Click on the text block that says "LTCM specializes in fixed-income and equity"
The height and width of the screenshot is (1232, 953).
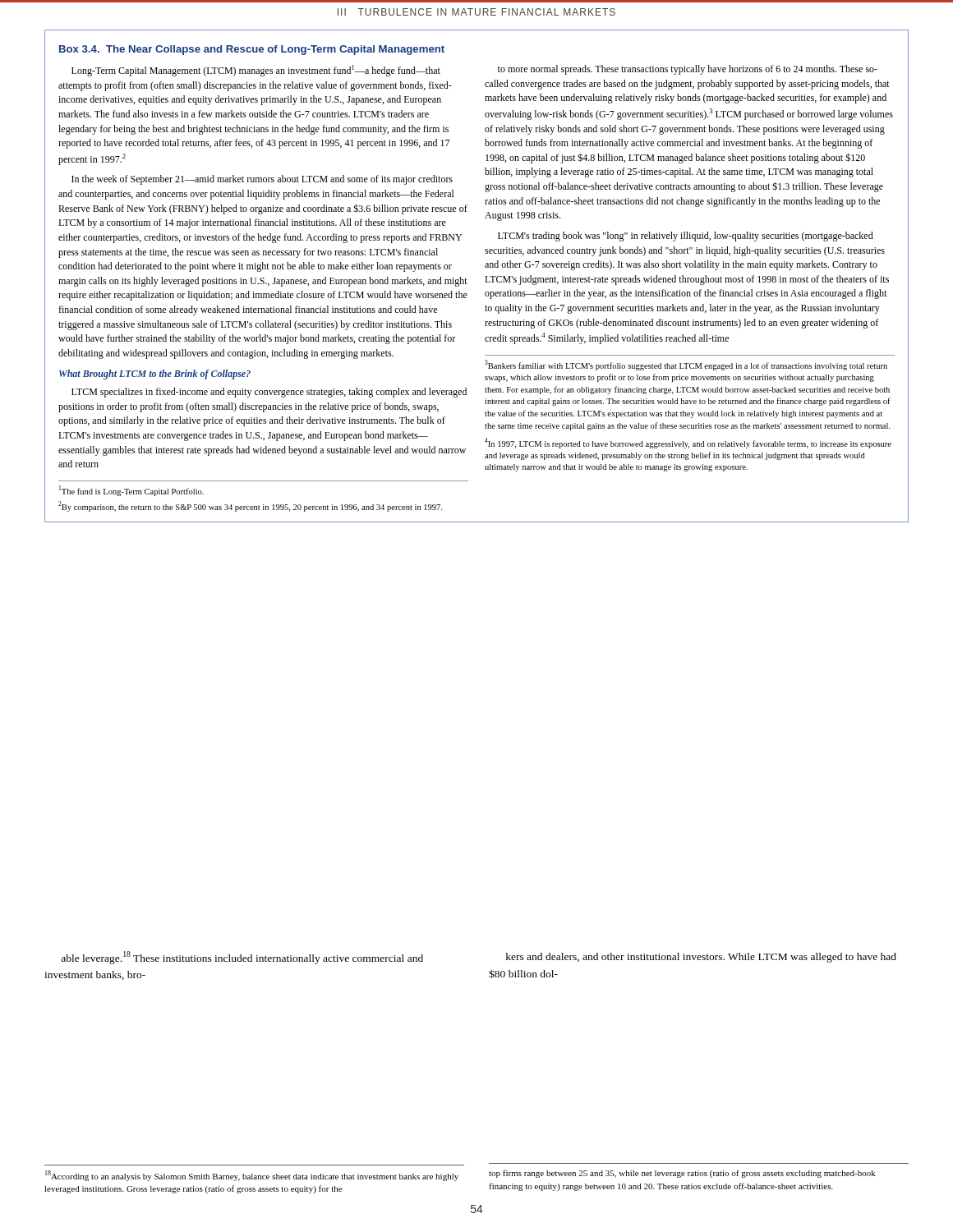(x=263, y=428)
